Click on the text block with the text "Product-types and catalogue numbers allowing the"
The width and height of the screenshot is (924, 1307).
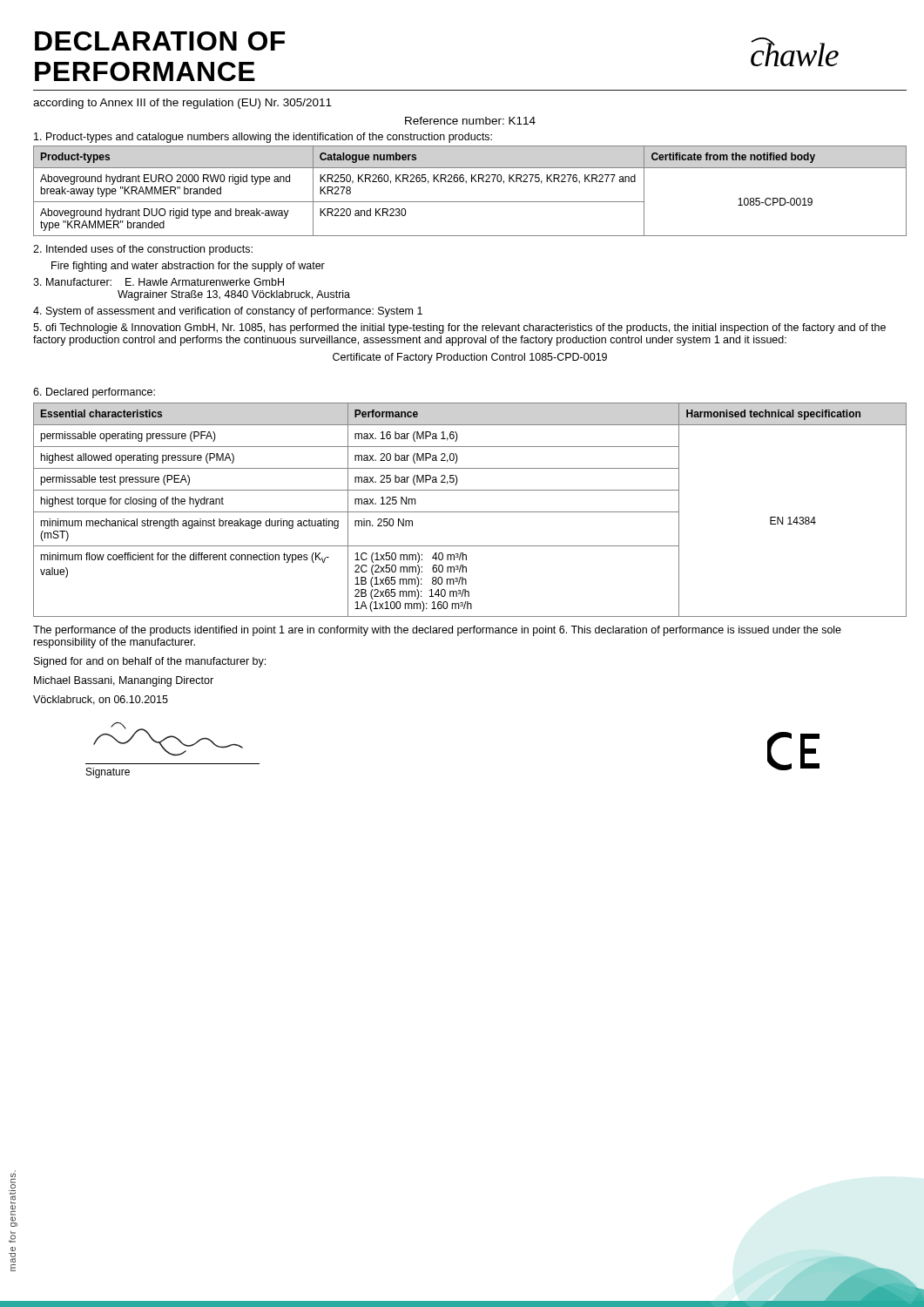click(x=470, y=137)
